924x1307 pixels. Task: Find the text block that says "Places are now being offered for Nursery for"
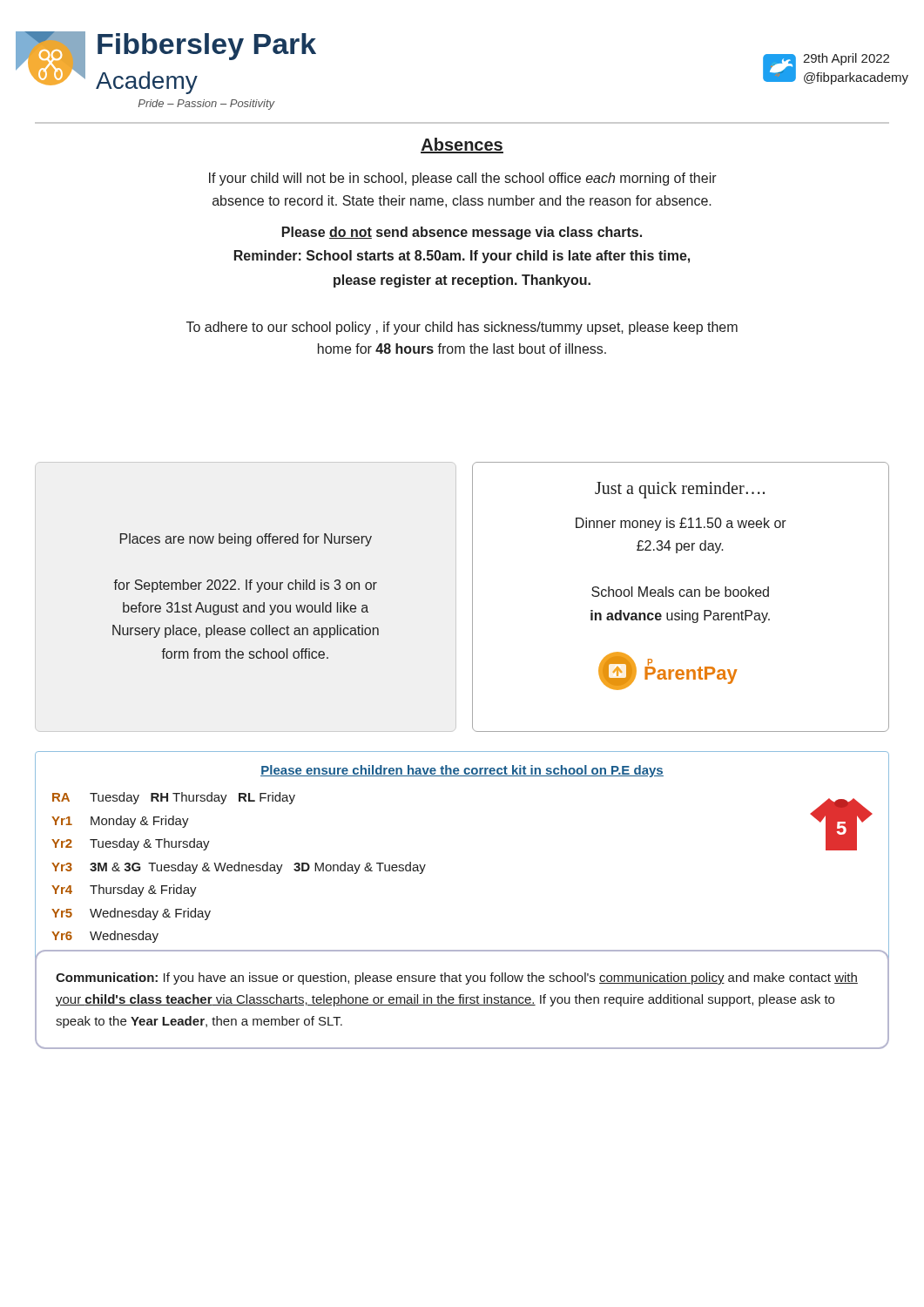[x=245, y=597]
